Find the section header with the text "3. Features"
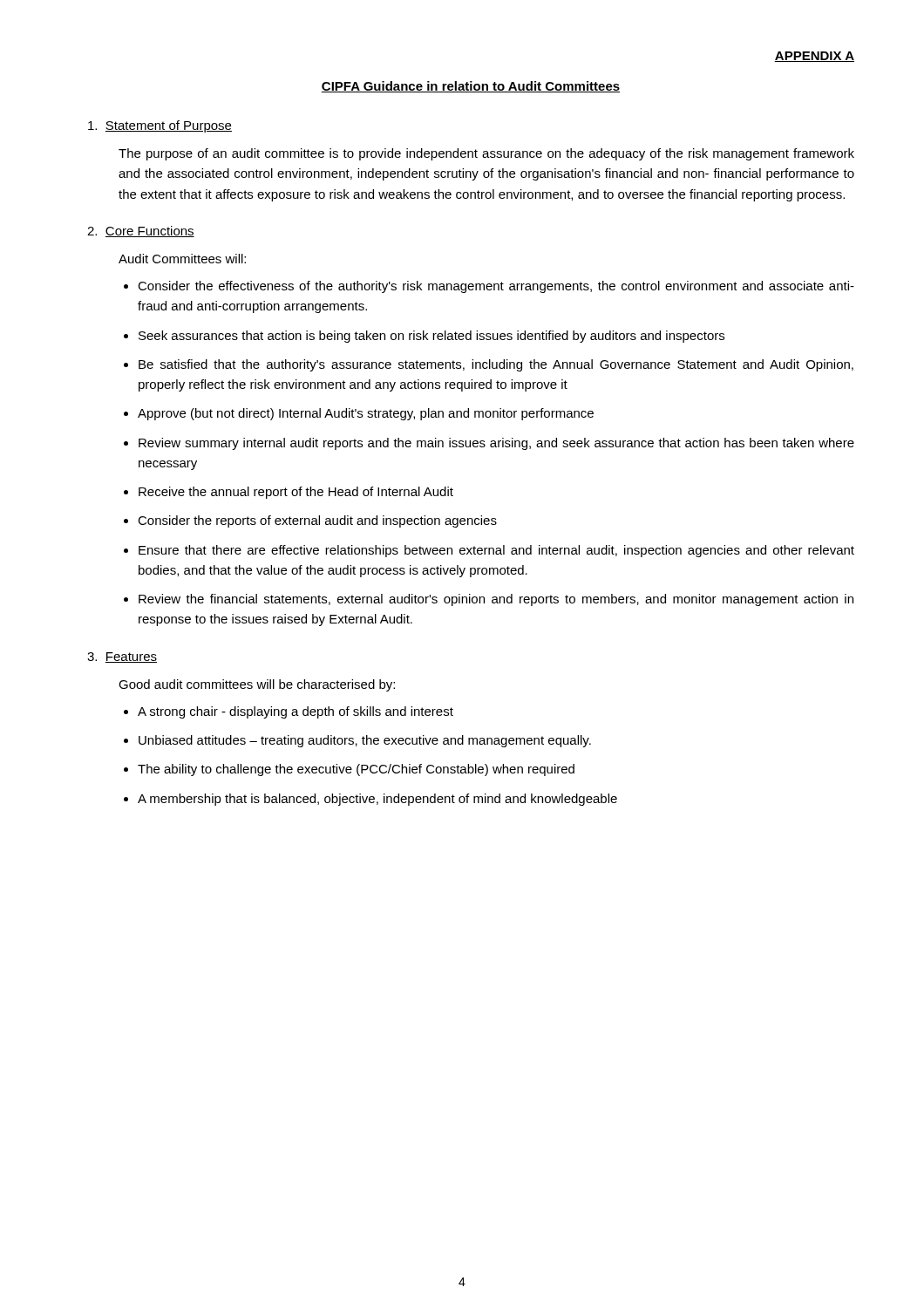 point(122,656)
